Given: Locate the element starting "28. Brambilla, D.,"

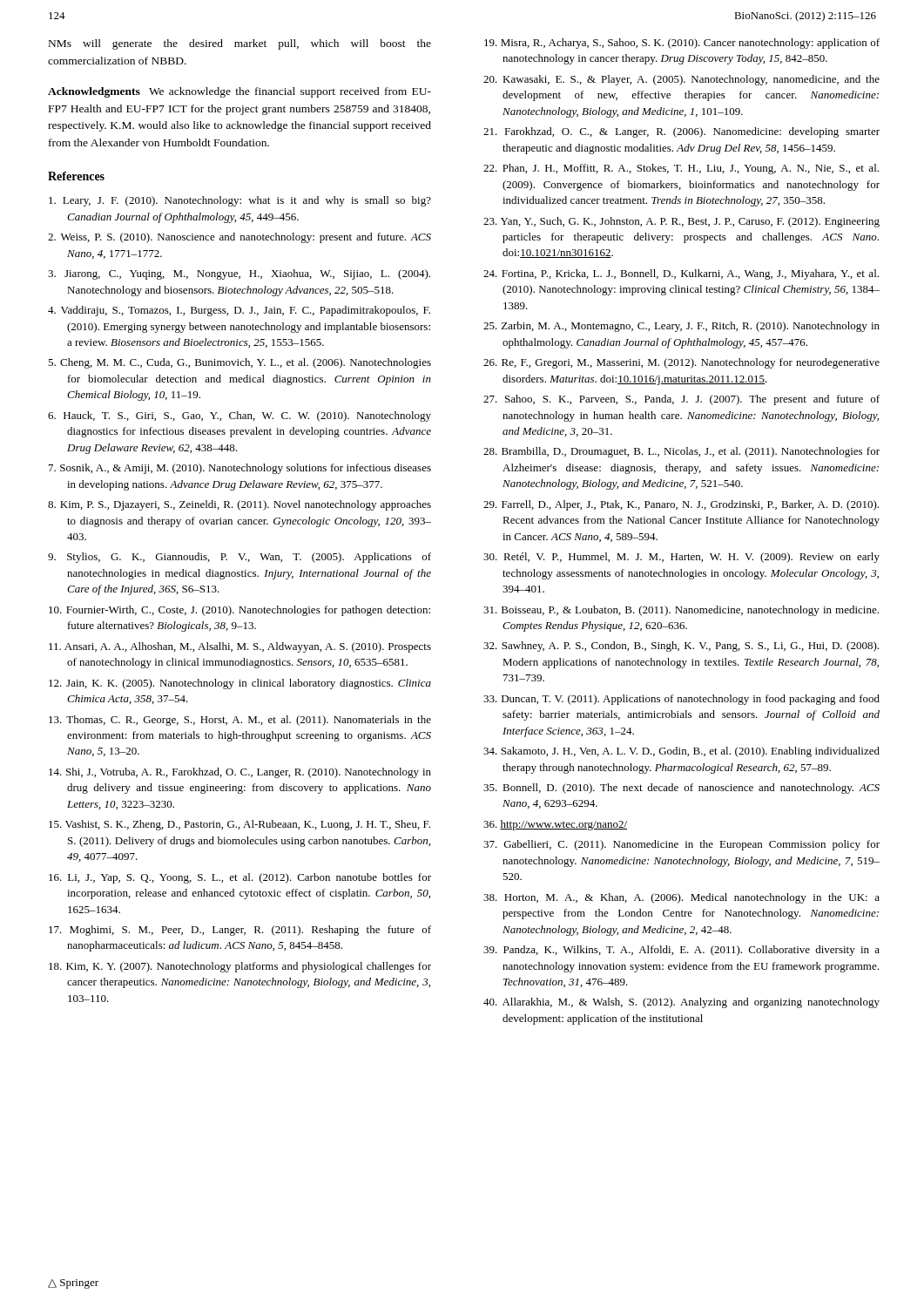Looking at the screenshot, I should (681, 468).
